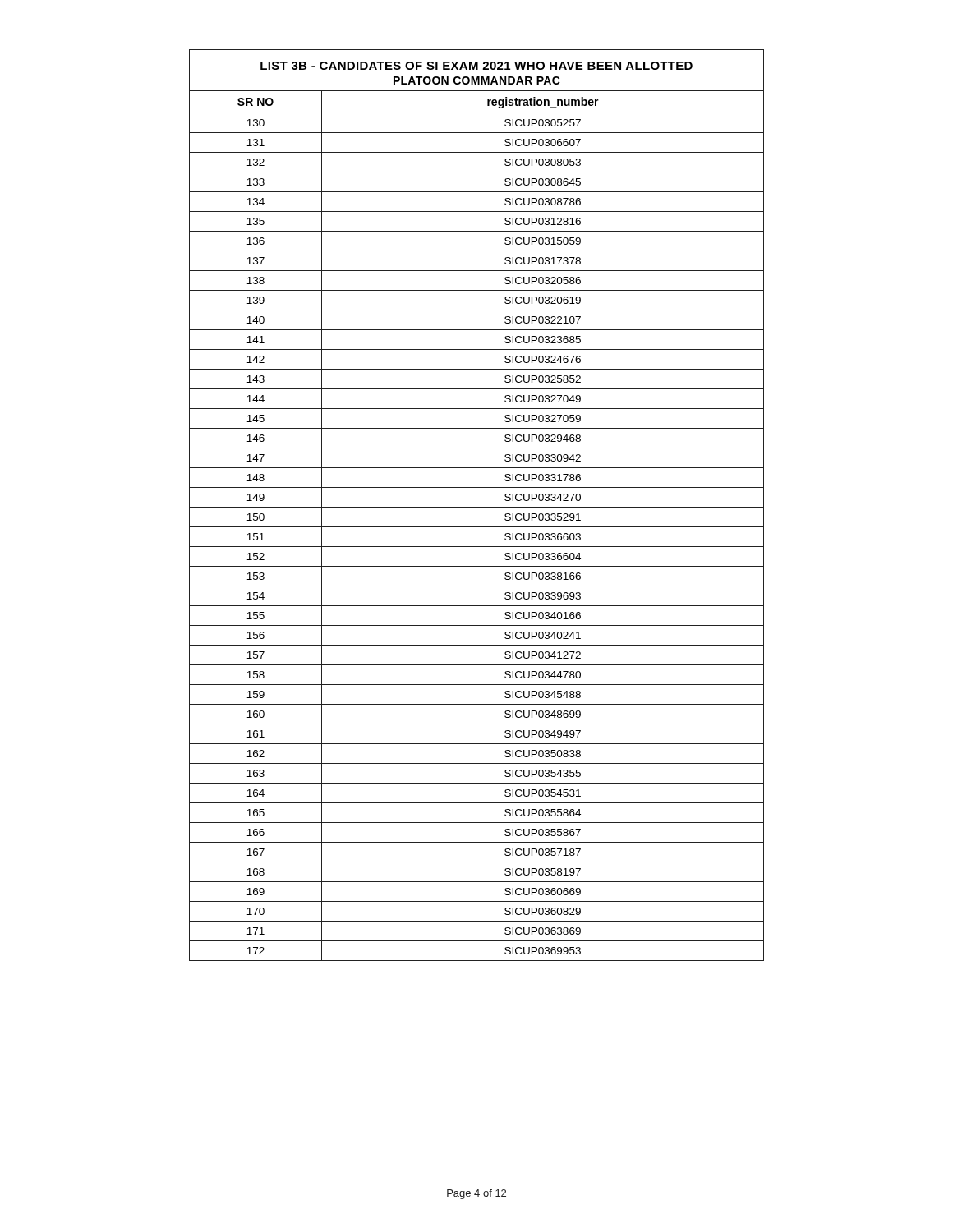Click on the table containing "SR NO"
This screenshot has width=953, height=1232.
point(476,505)
